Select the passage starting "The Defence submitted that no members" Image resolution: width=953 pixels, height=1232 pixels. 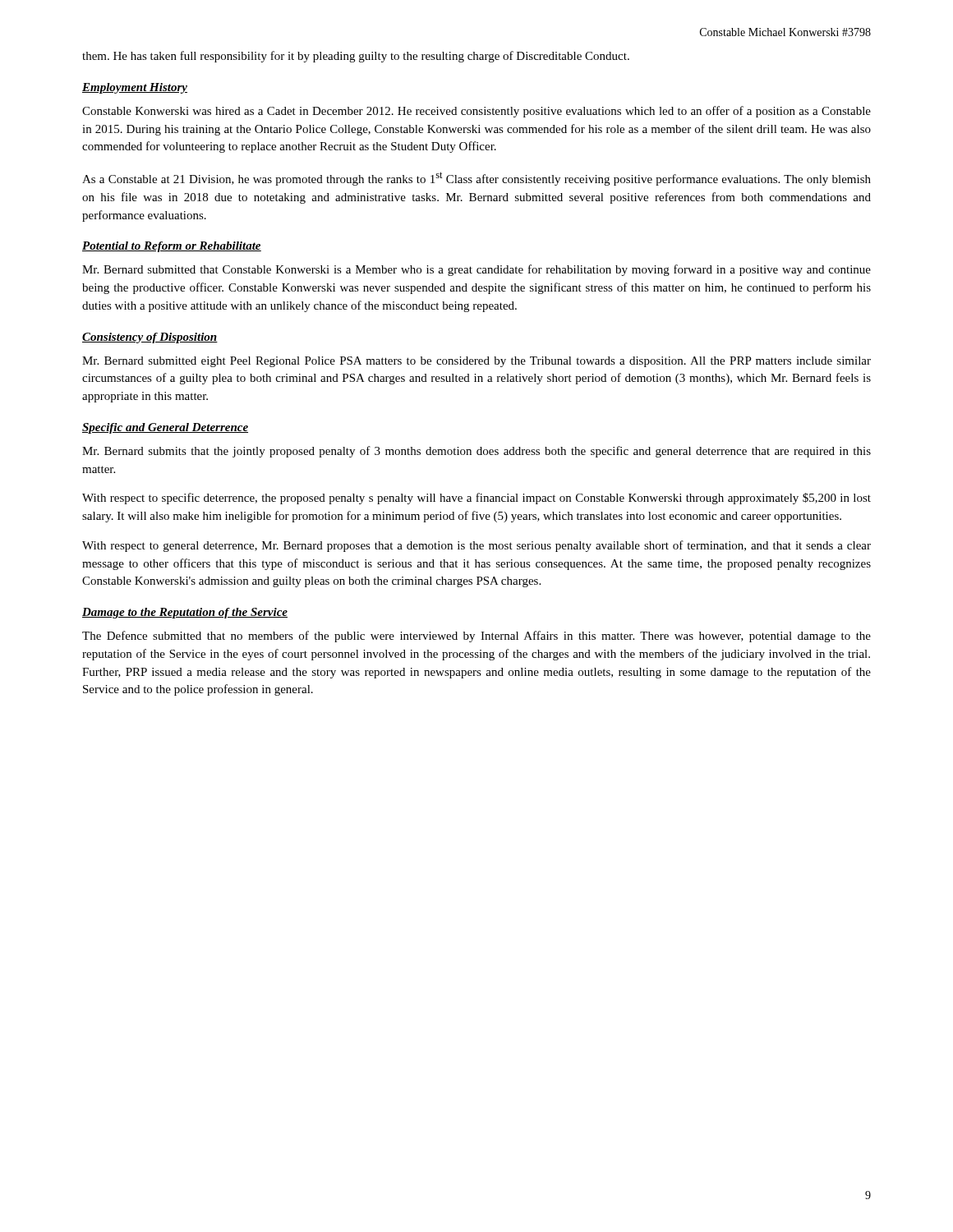click(x=476, y=663)
